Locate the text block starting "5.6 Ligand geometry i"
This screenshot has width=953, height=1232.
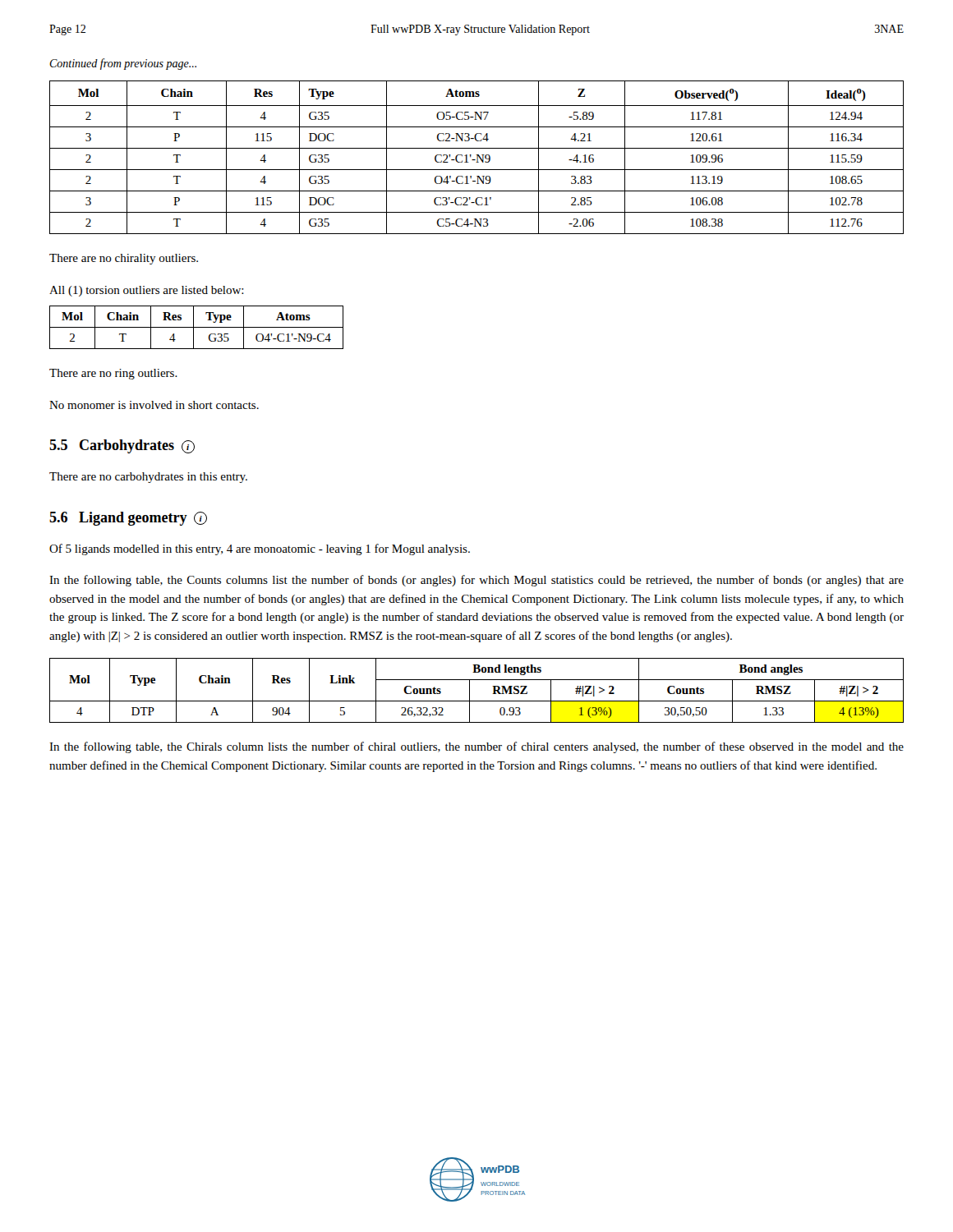tap(128, 517)
